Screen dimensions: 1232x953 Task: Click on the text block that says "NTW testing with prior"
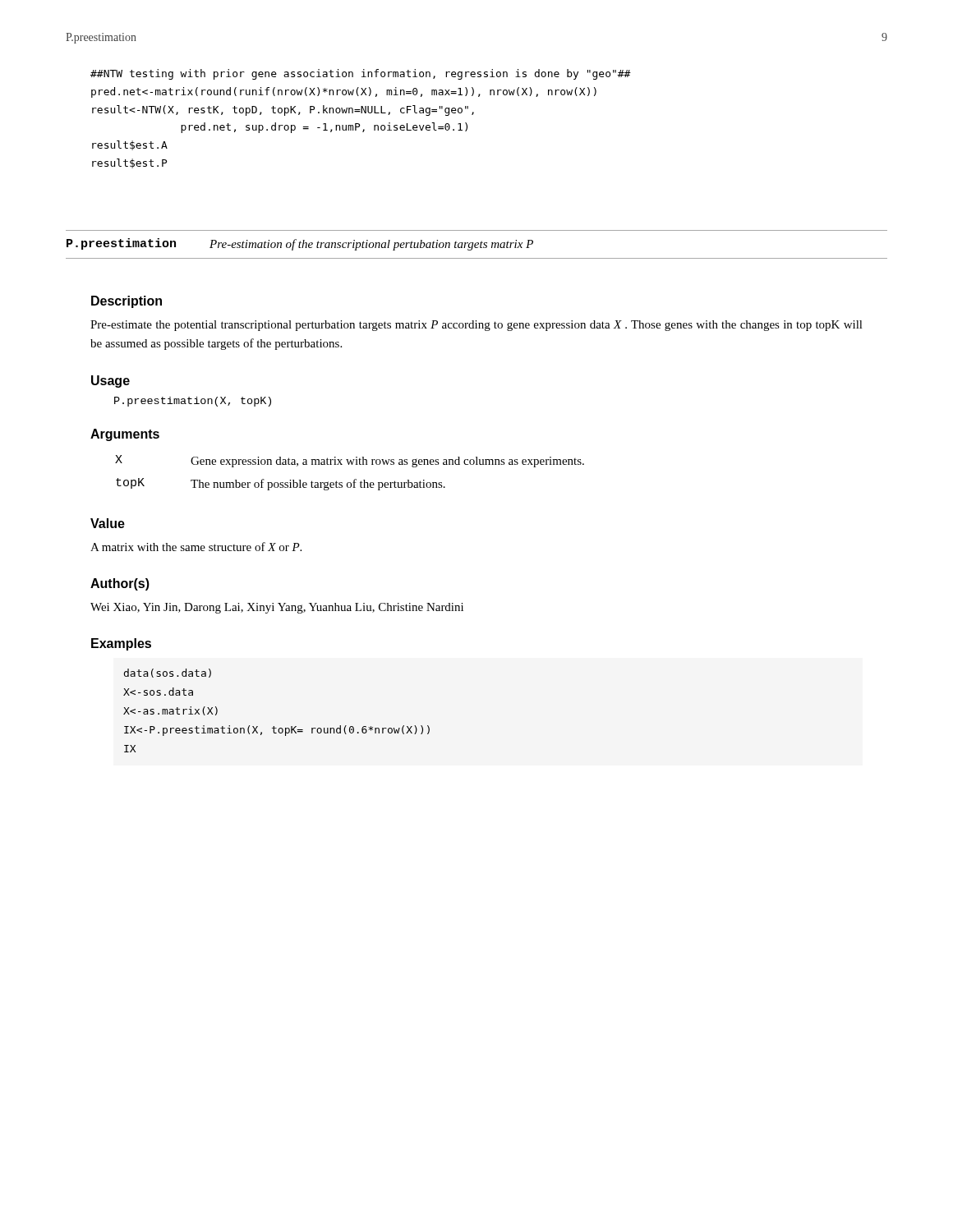360,118
